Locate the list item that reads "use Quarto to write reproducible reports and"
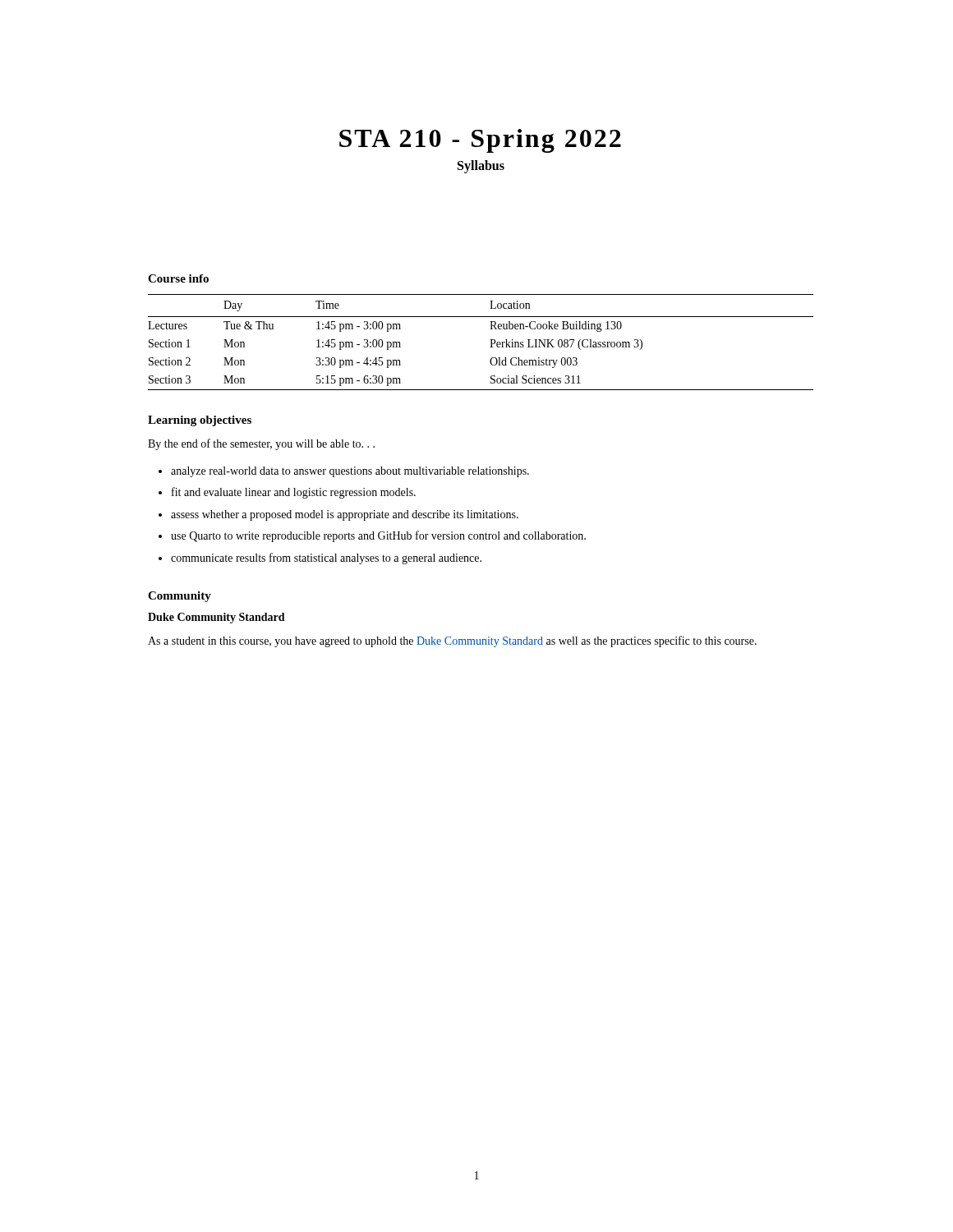The width and height of the screenshot is (953, 1232). 379,536
